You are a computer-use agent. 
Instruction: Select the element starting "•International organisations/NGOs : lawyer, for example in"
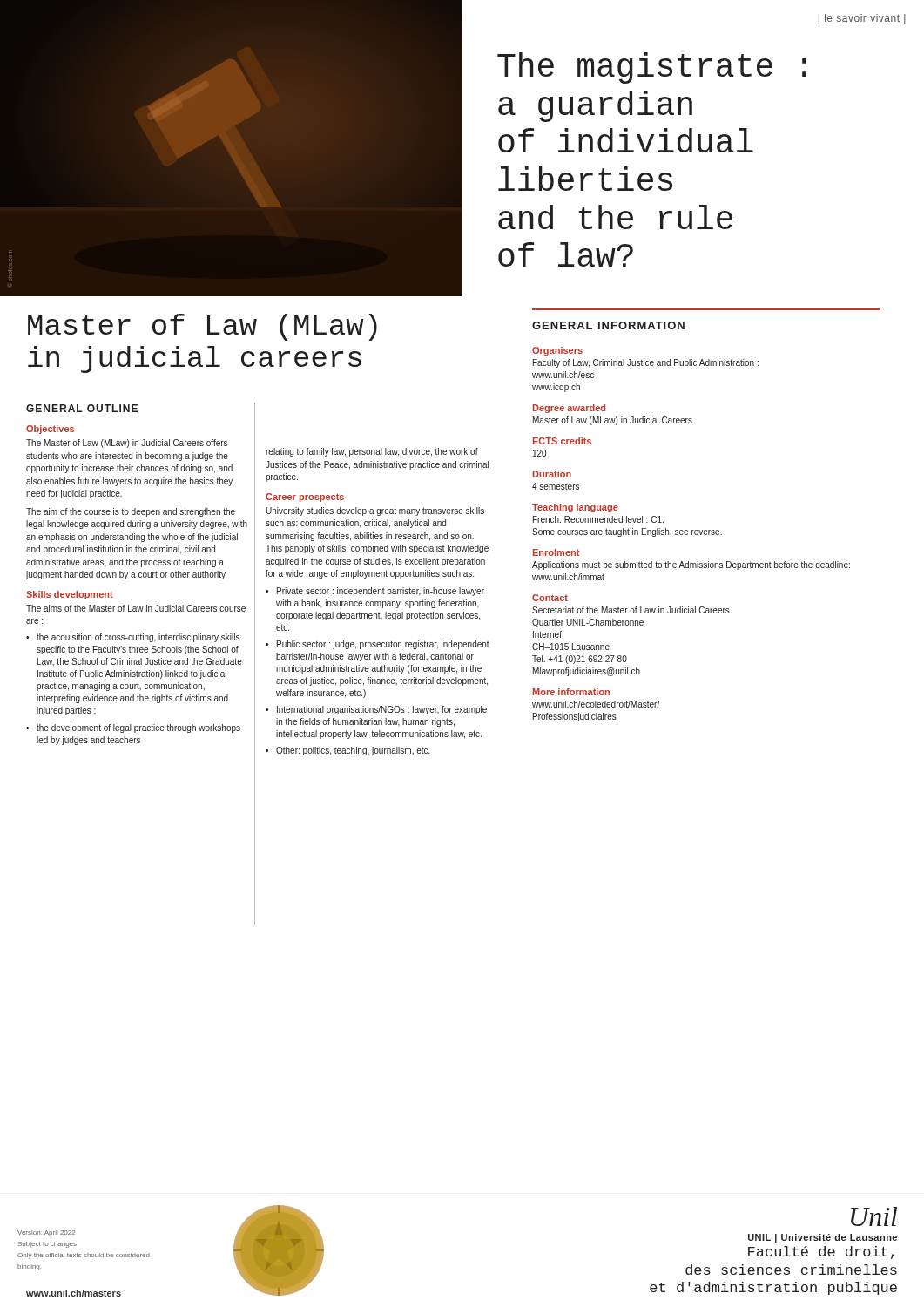376,721
